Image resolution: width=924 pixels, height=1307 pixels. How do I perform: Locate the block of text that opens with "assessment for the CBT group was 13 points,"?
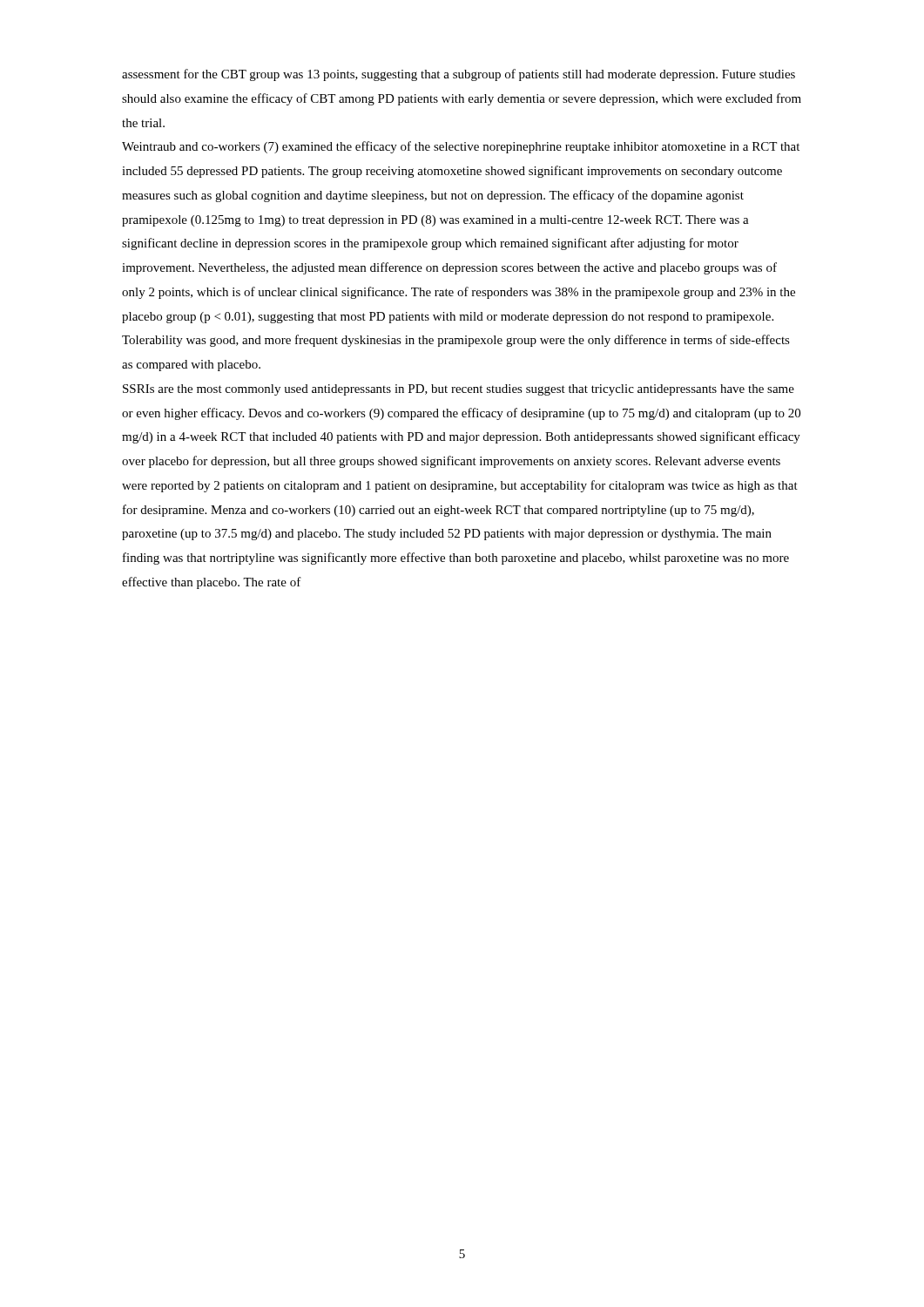tap(462, 329)
